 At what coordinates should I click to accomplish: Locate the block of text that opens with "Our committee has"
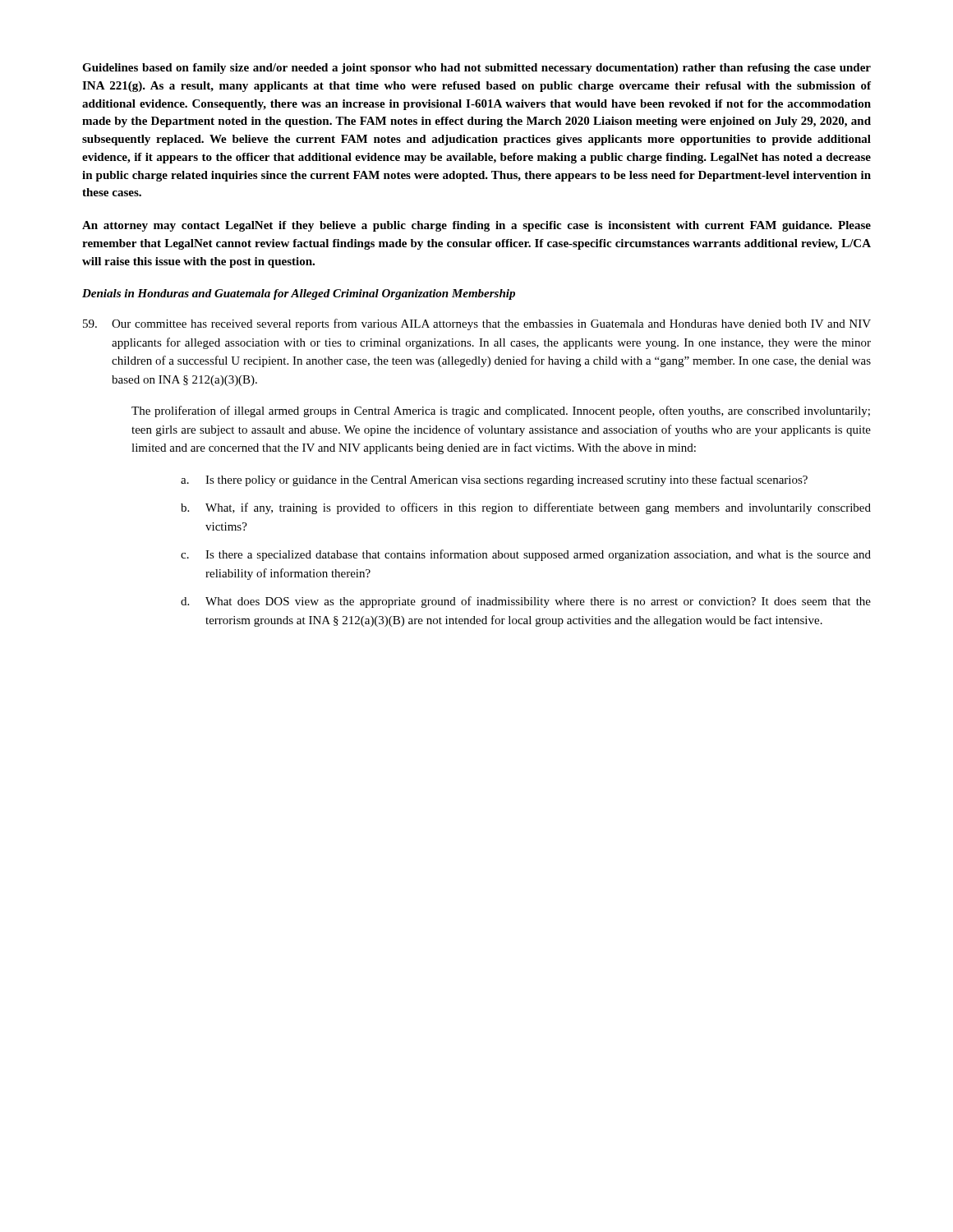point(476,351)
